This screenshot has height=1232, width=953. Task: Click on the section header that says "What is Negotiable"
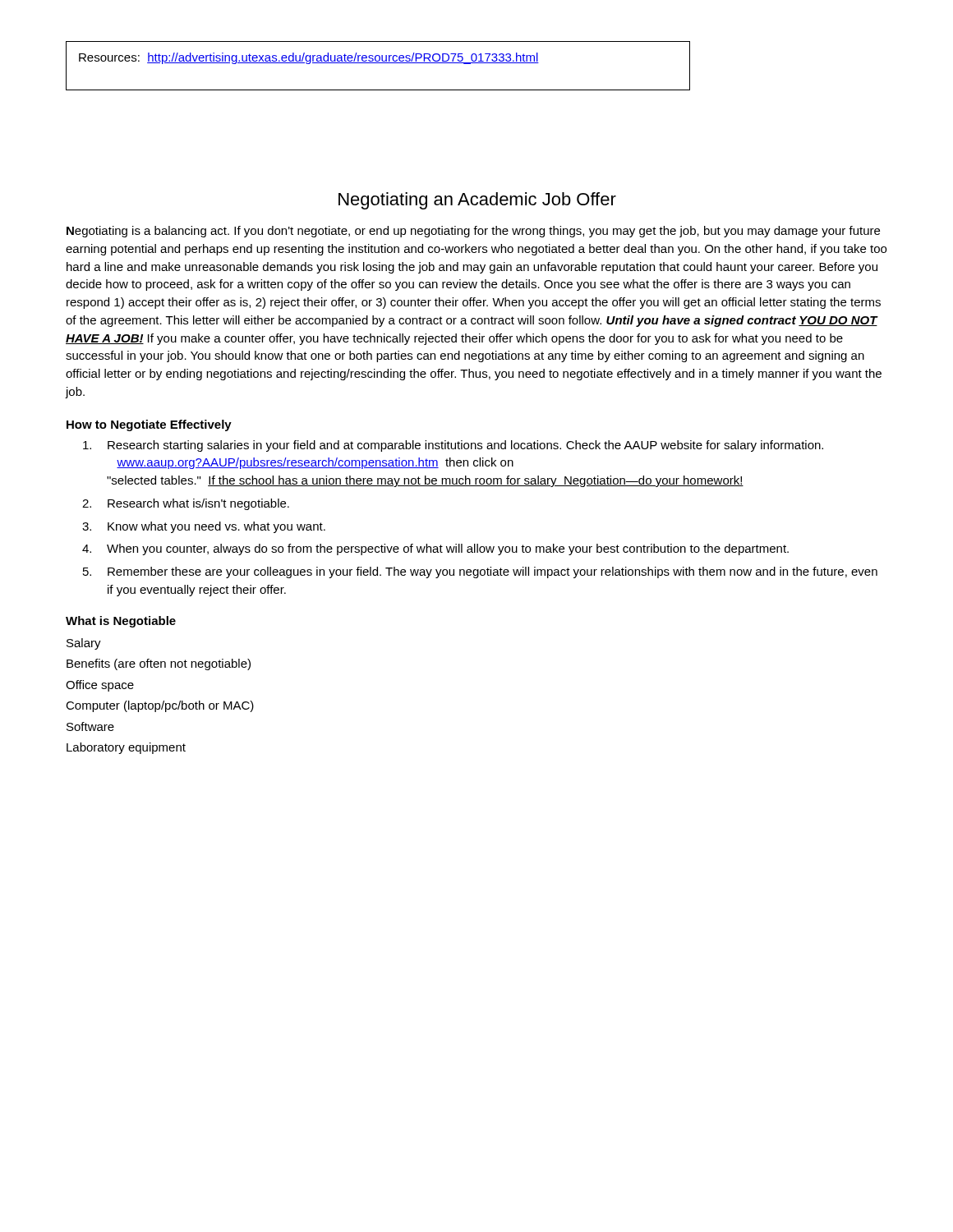[121, 620]
